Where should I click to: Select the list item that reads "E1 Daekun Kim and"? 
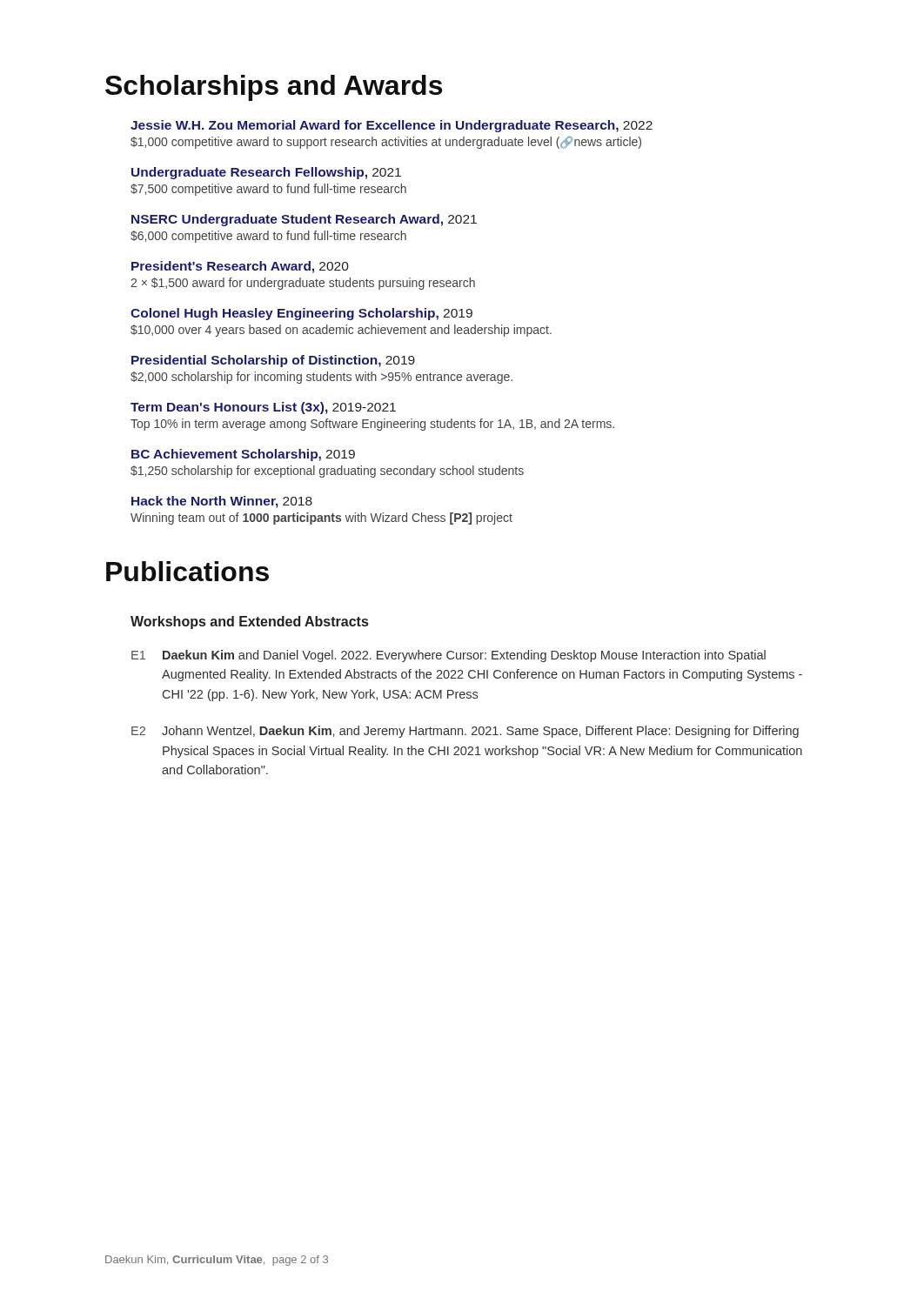point(475,675)
